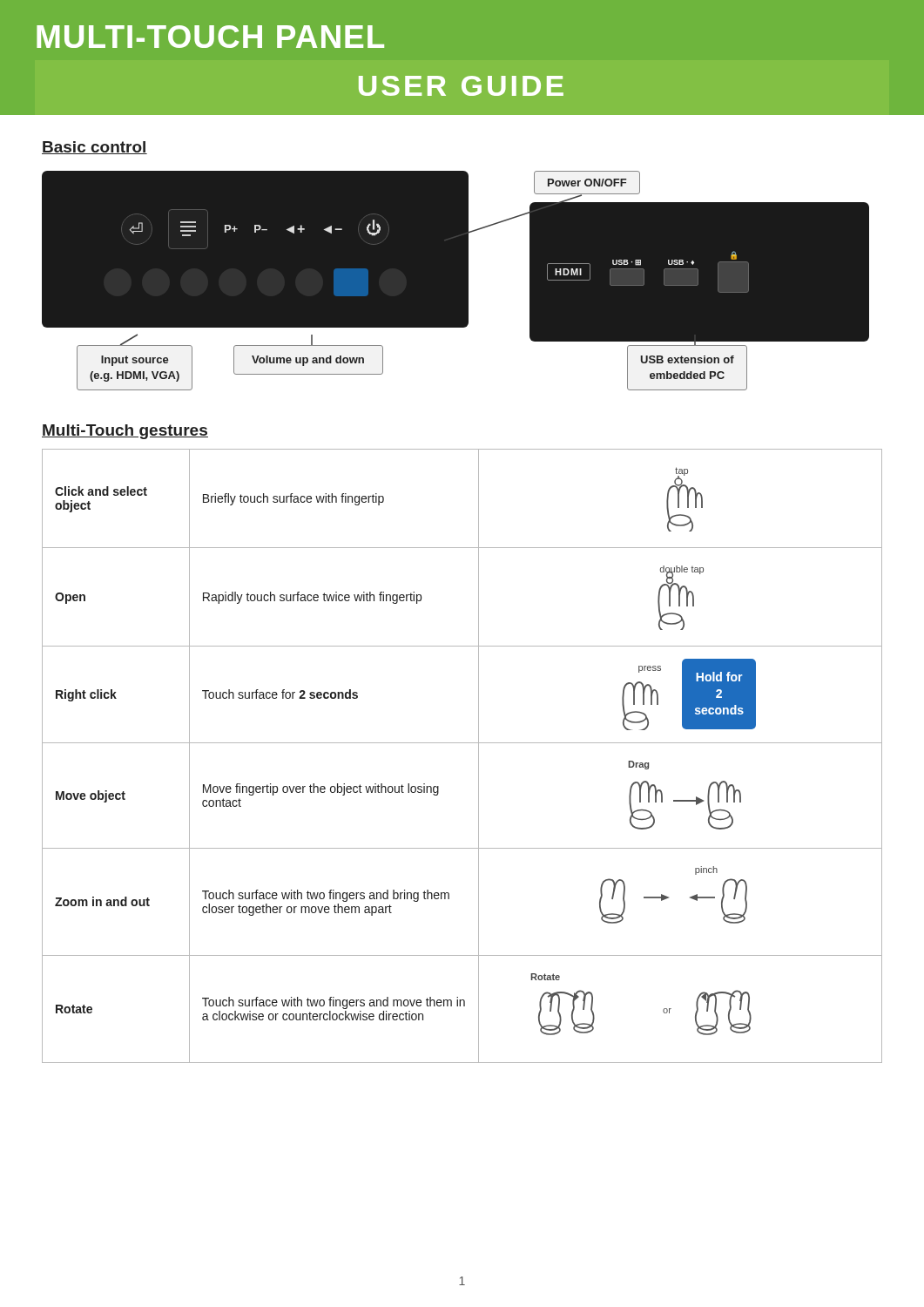This screenshot has height=1307, width=924.
Task: Click on the title with the text "MULTI-TOUCH PANEL USER GUIDE"
Action: [x=462, y=67]
